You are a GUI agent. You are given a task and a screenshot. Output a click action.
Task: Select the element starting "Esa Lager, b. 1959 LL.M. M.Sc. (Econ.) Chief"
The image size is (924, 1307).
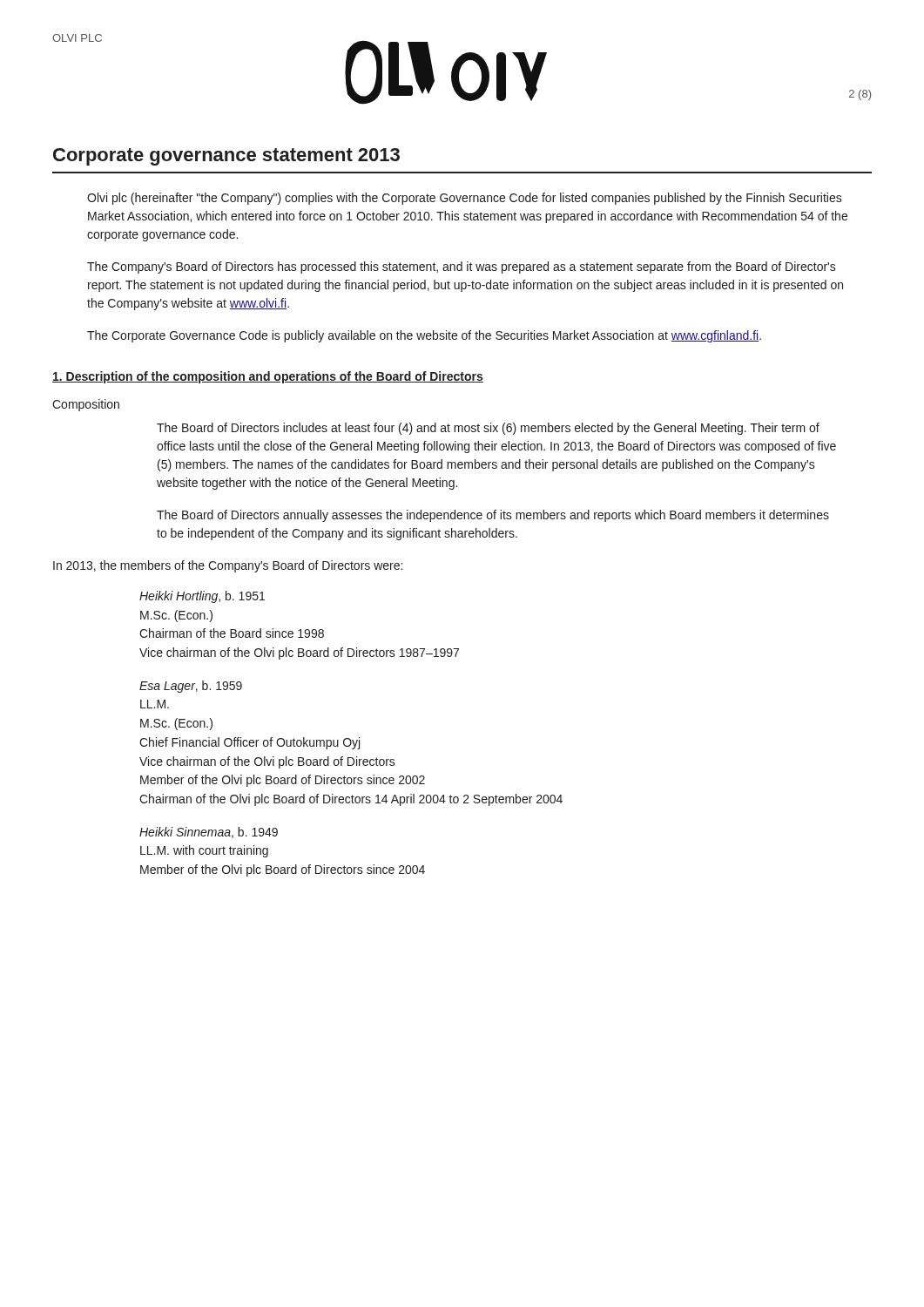[x=351, y=742]
